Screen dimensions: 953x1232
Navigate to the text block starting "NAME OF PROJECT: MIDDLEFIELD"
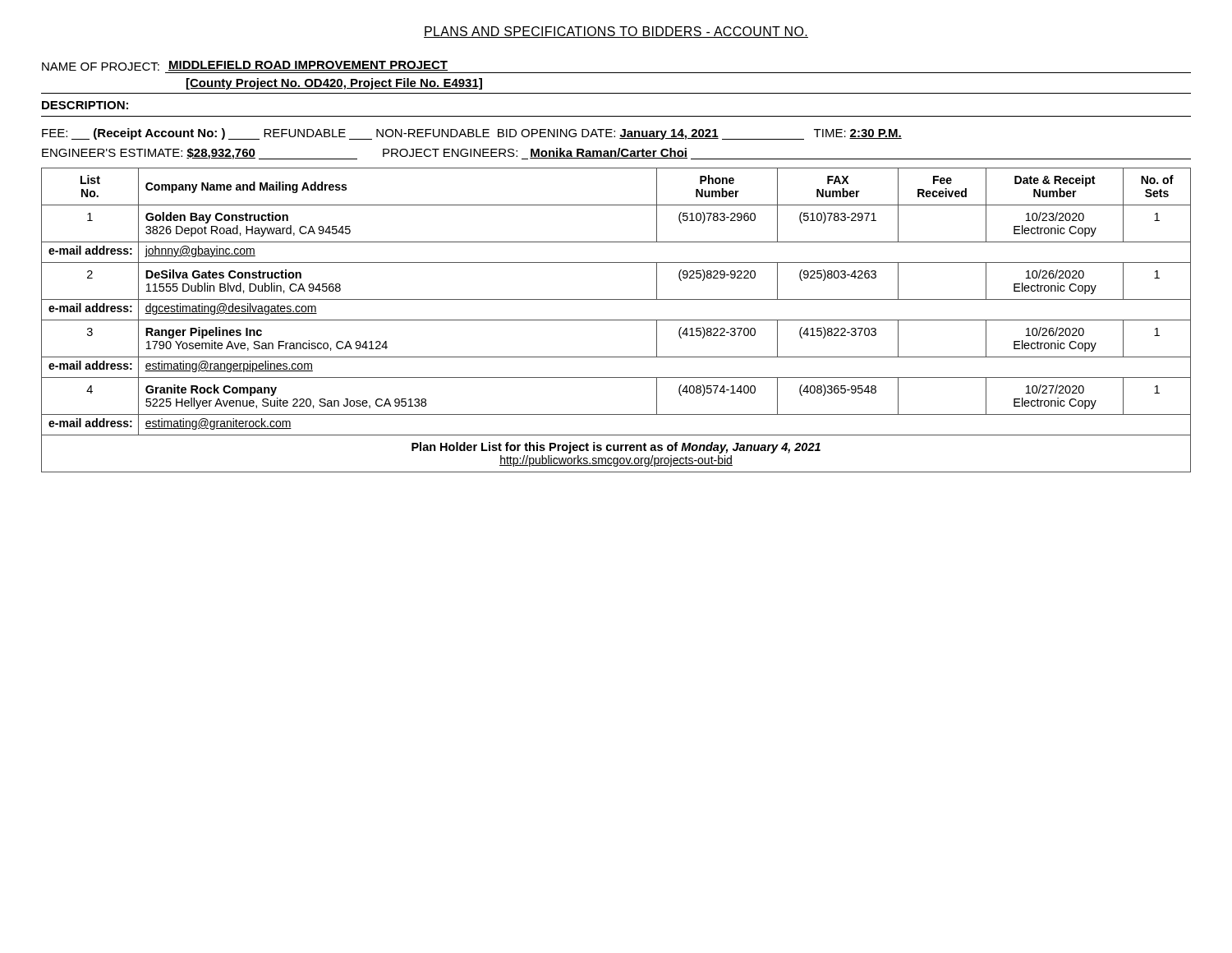[x=616, y=76]
